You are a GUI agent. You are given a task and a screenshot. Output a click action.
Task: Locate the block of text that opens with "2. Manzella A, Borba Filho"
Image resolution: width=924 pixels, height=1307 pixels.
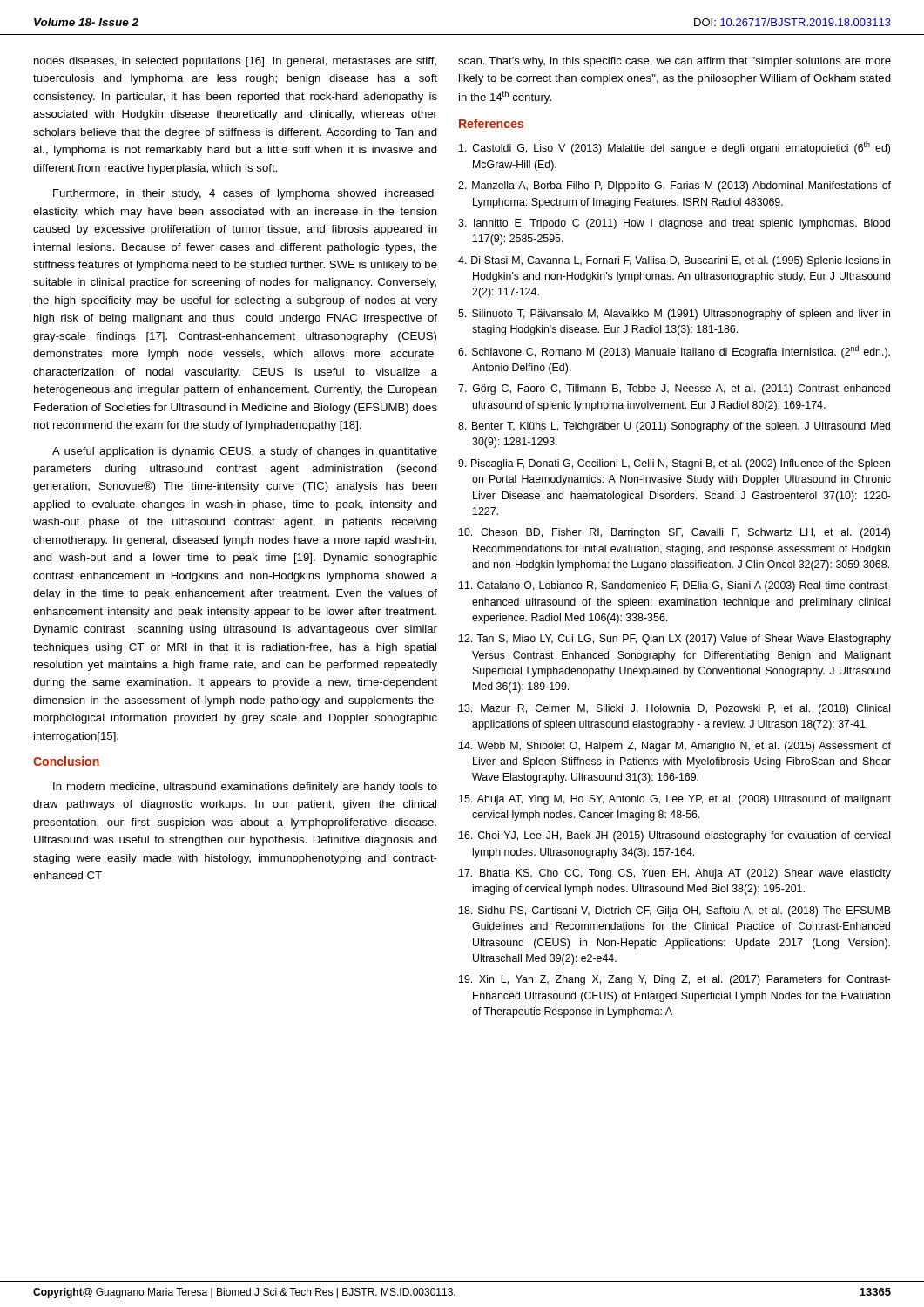tap(675, 194)
